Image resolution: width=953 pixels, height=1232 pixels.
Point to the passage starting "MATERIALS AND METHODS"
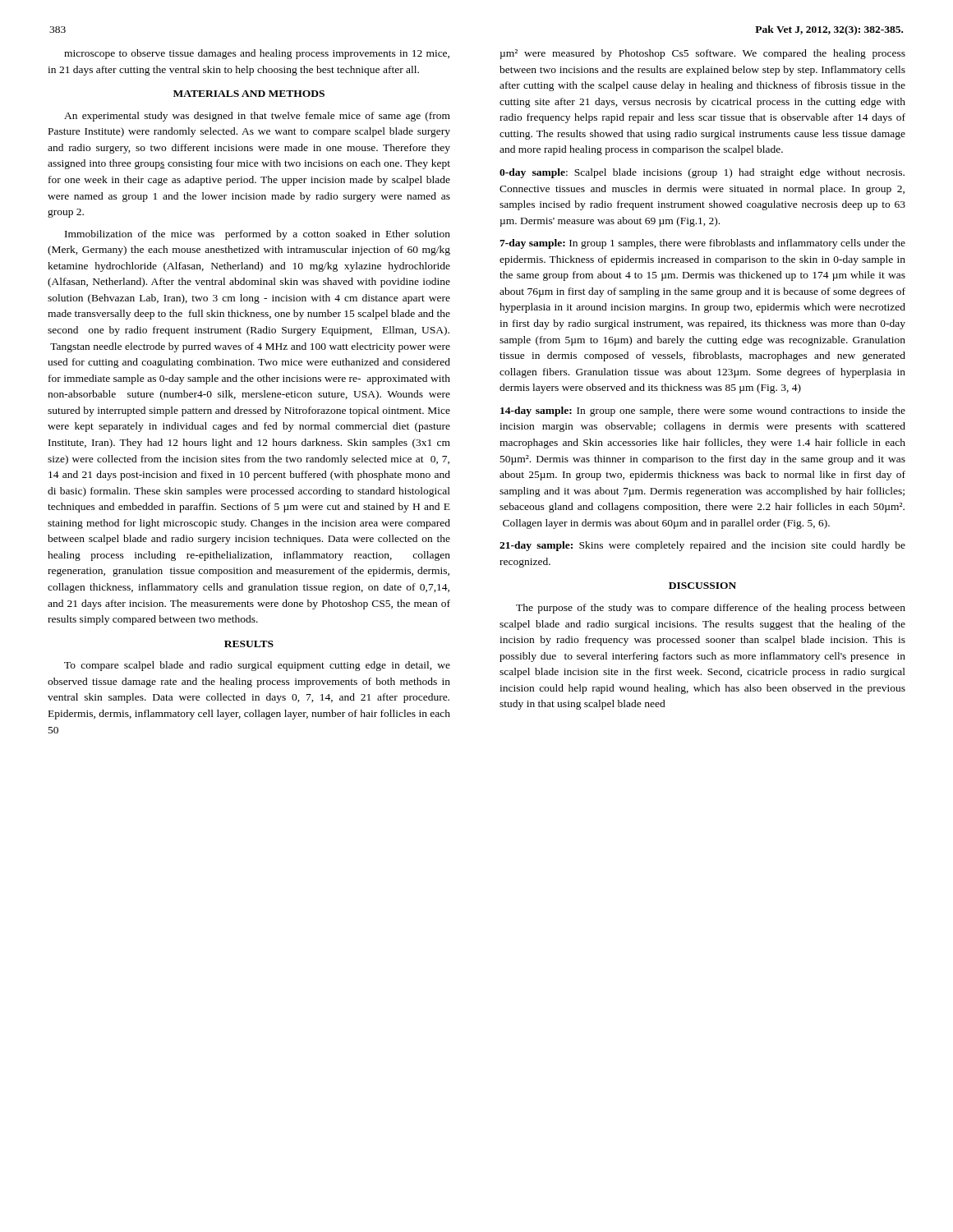pos(249,94)
